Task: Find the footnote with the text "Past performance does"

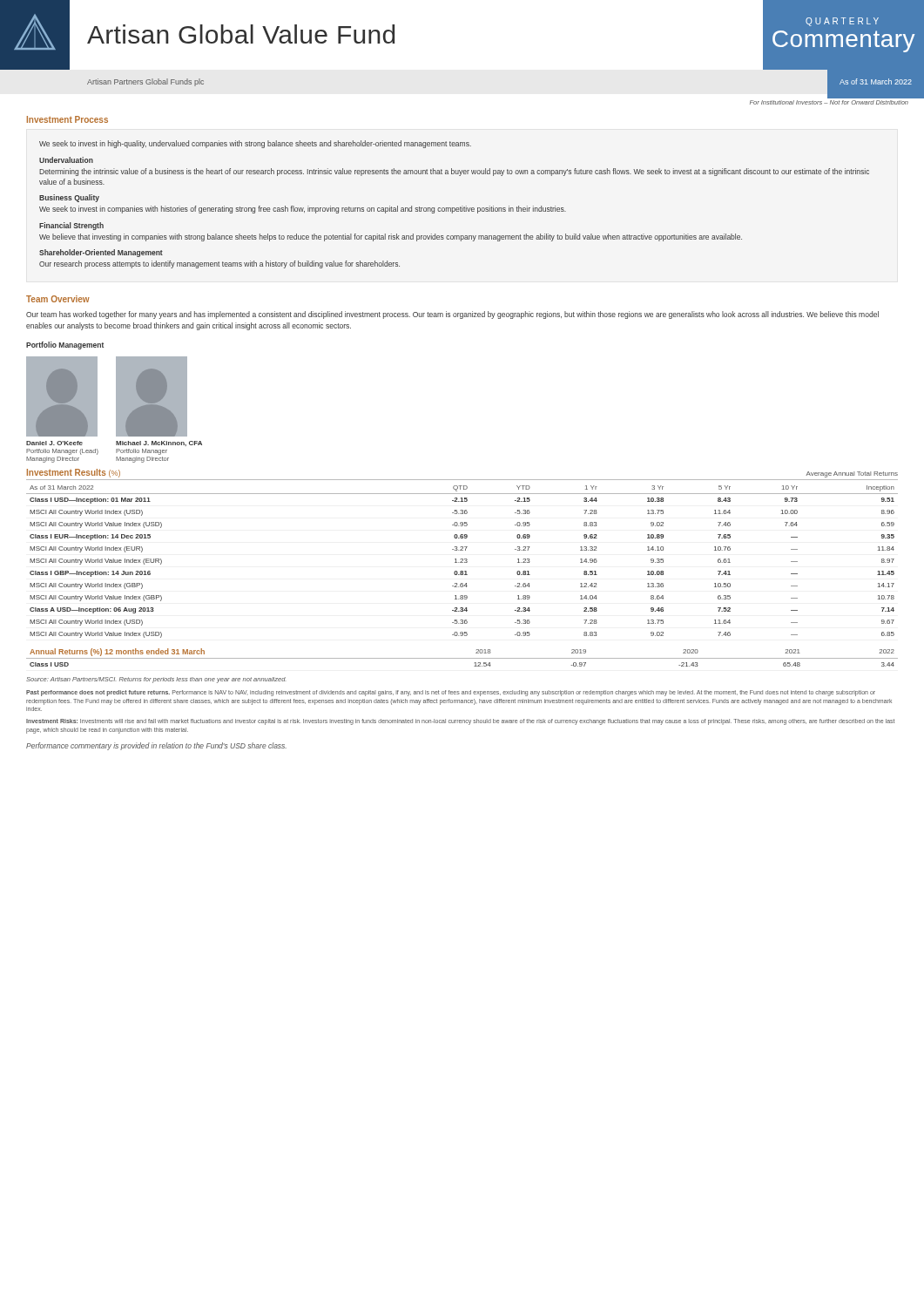Action: 459,701
